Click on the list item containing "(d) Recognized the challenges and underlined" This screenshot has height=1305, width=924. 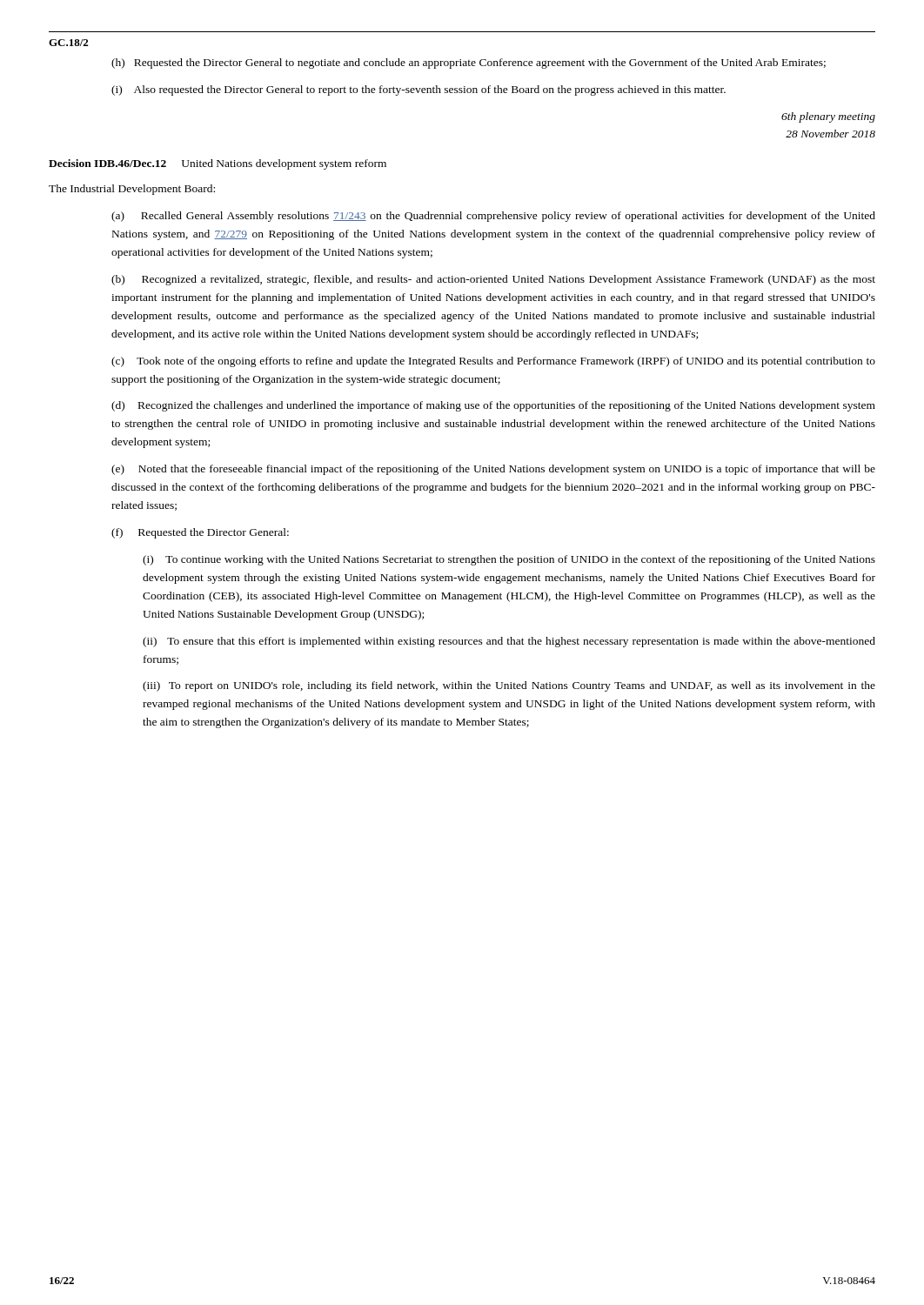493,424
